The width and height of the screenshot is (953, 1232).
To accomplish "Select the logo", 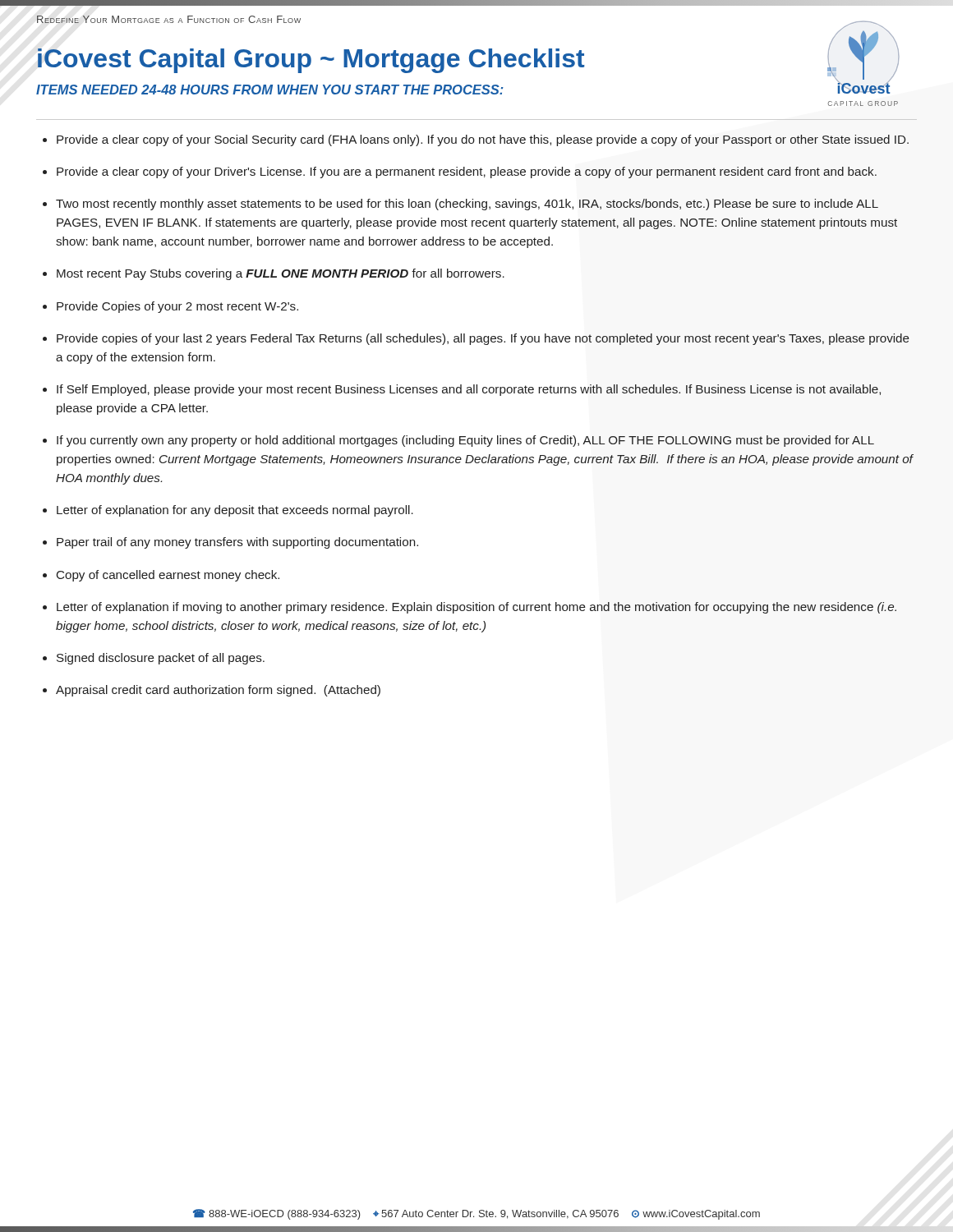I will pyautogui.click(x=863, y=65).
